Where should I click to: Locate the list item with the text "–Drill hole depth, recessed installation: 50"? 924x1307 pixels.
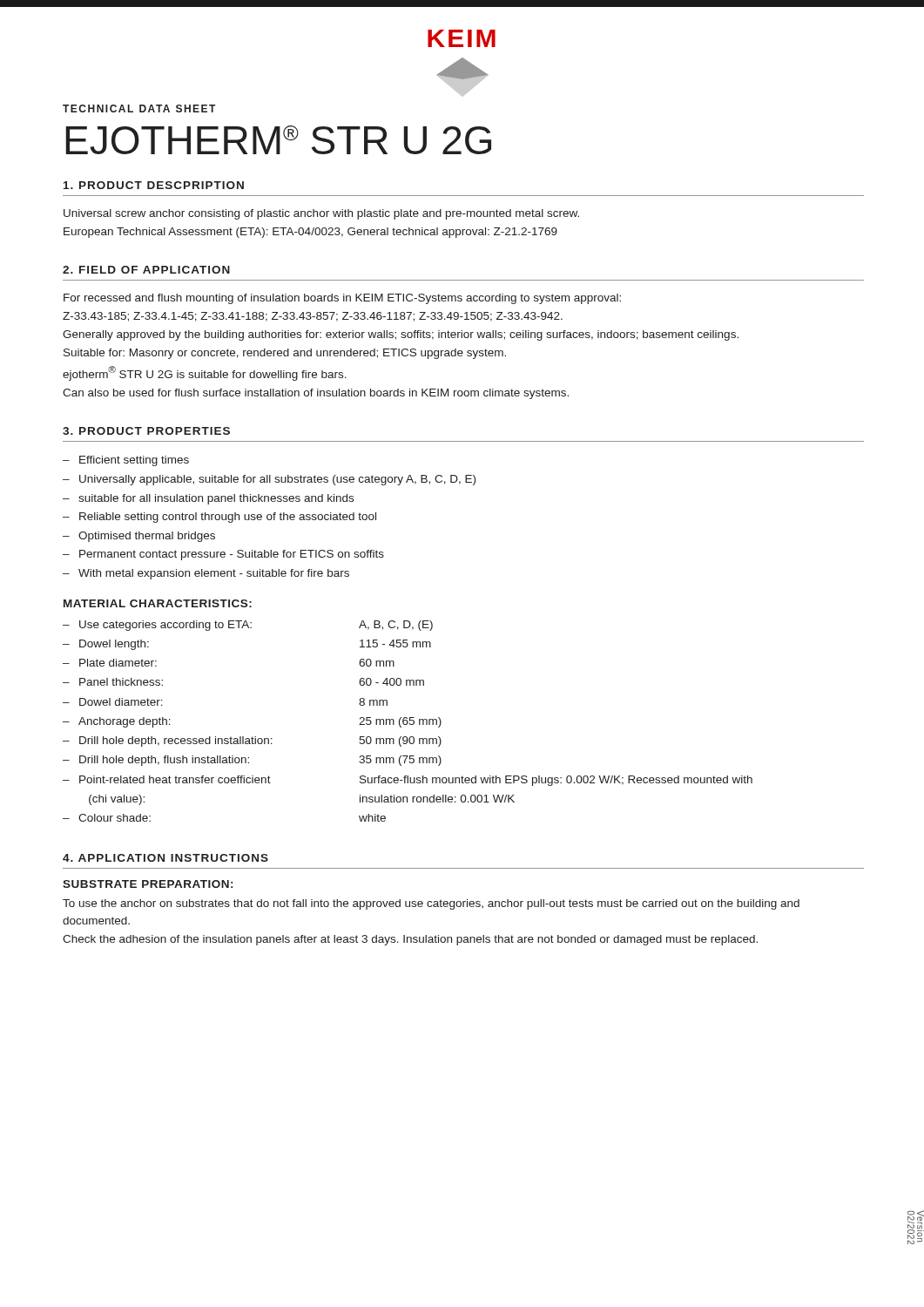coord(252,742)
